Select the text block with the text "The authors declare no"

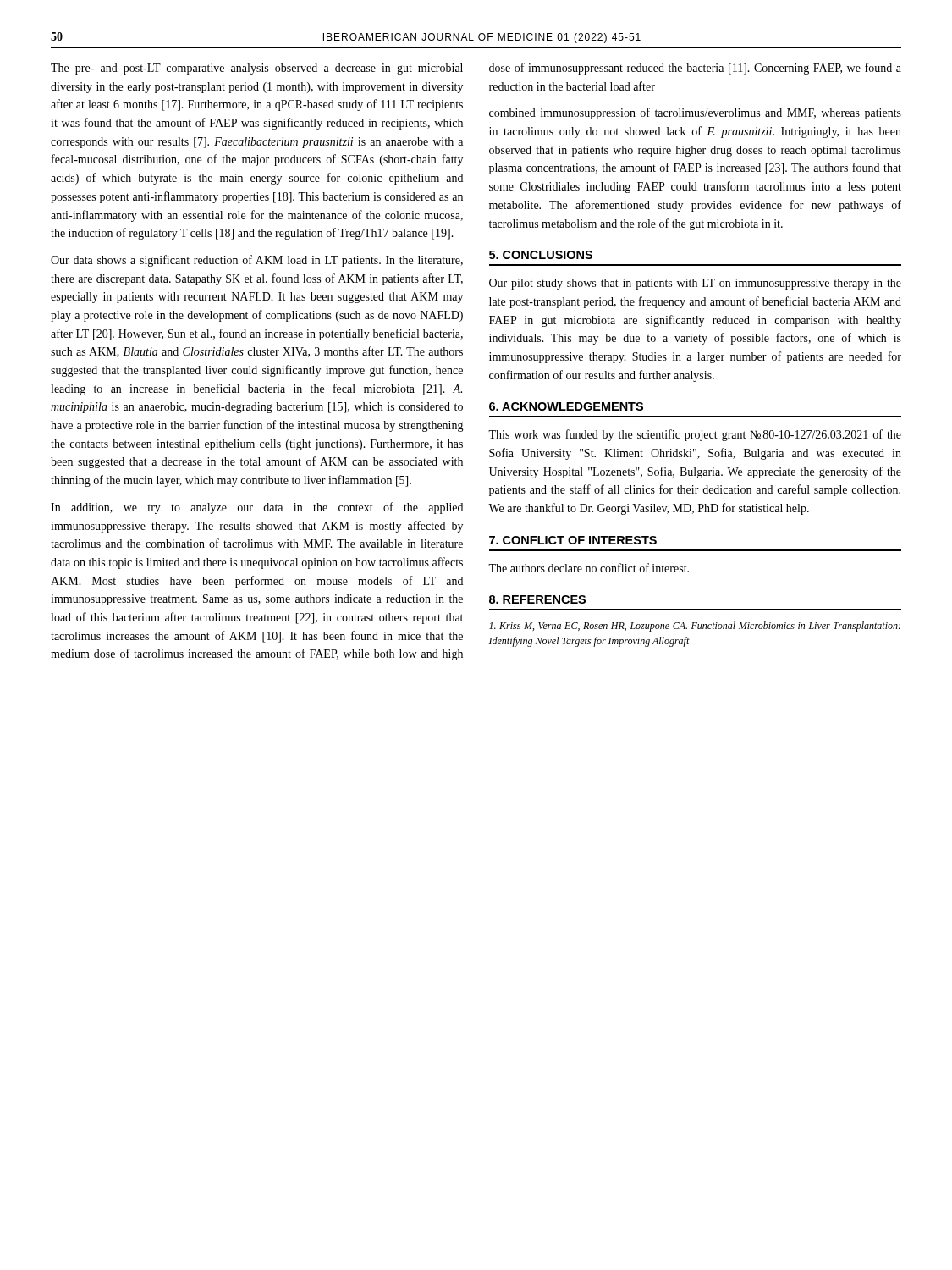tap(589, 568)
